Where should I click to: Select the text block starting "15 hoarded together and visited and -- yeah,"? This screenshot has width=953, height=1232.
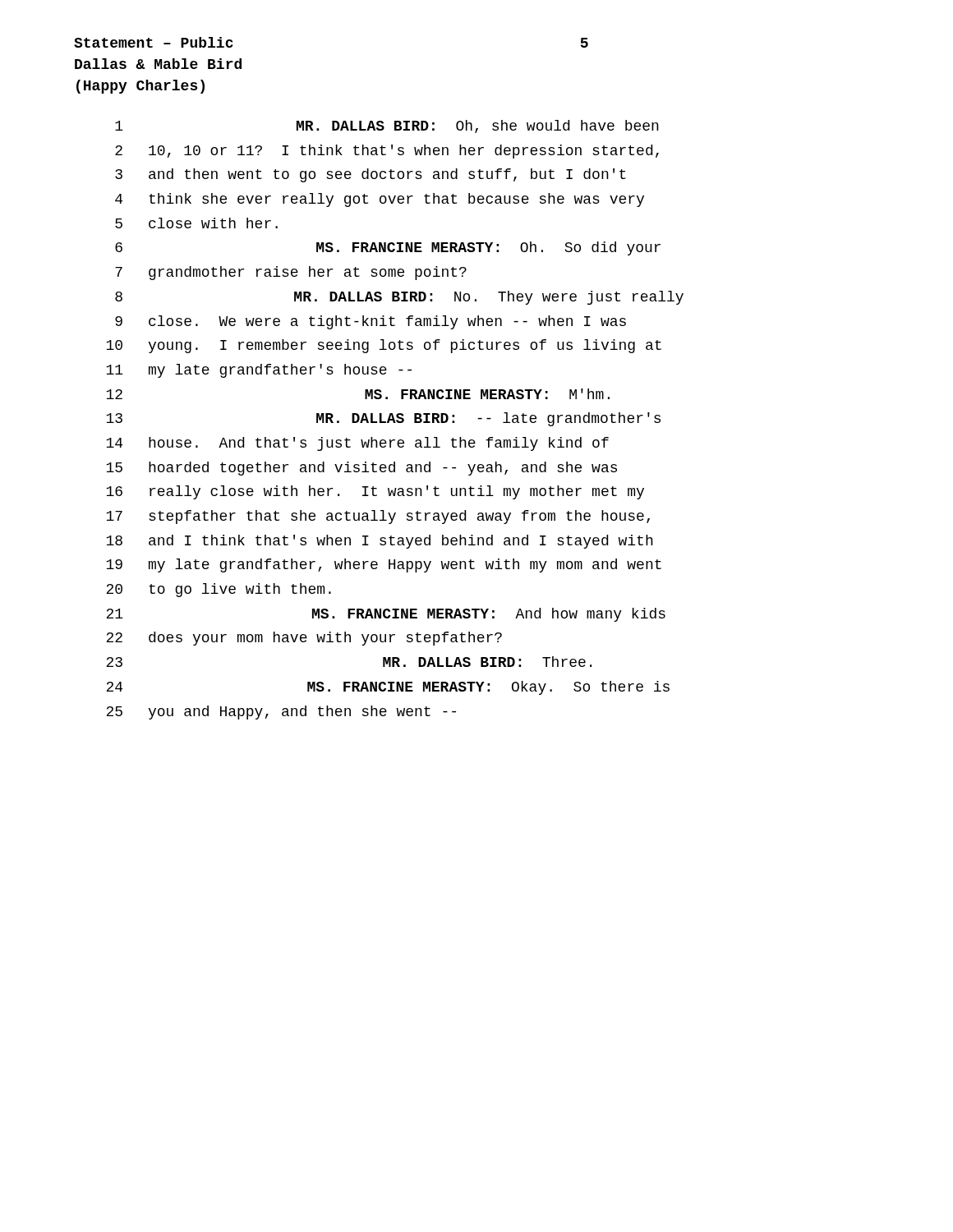point(476,469)
